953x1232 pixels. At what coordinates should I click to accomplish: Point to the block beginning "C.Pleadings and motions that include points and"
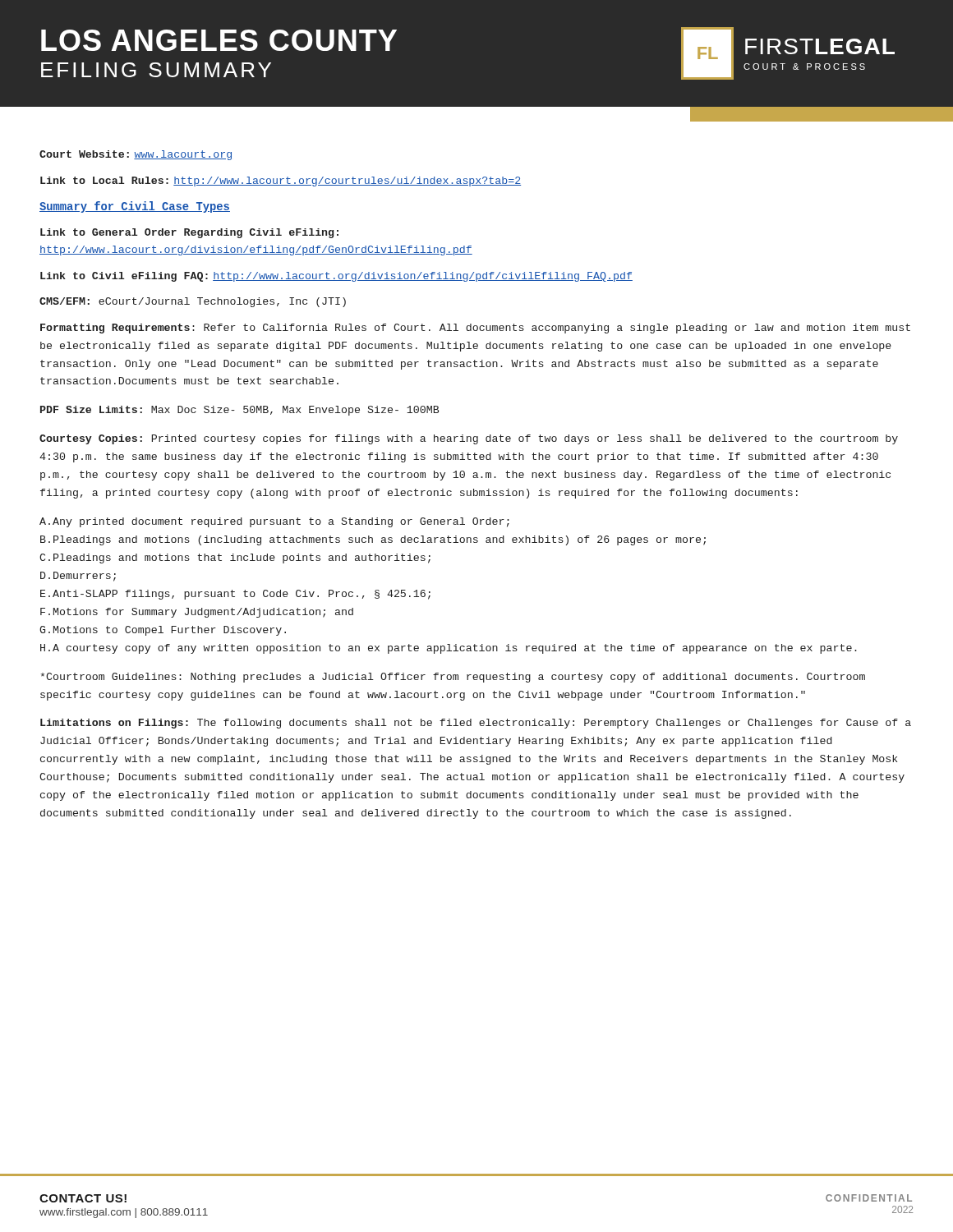pyautogui.click(x=236, y=558)
